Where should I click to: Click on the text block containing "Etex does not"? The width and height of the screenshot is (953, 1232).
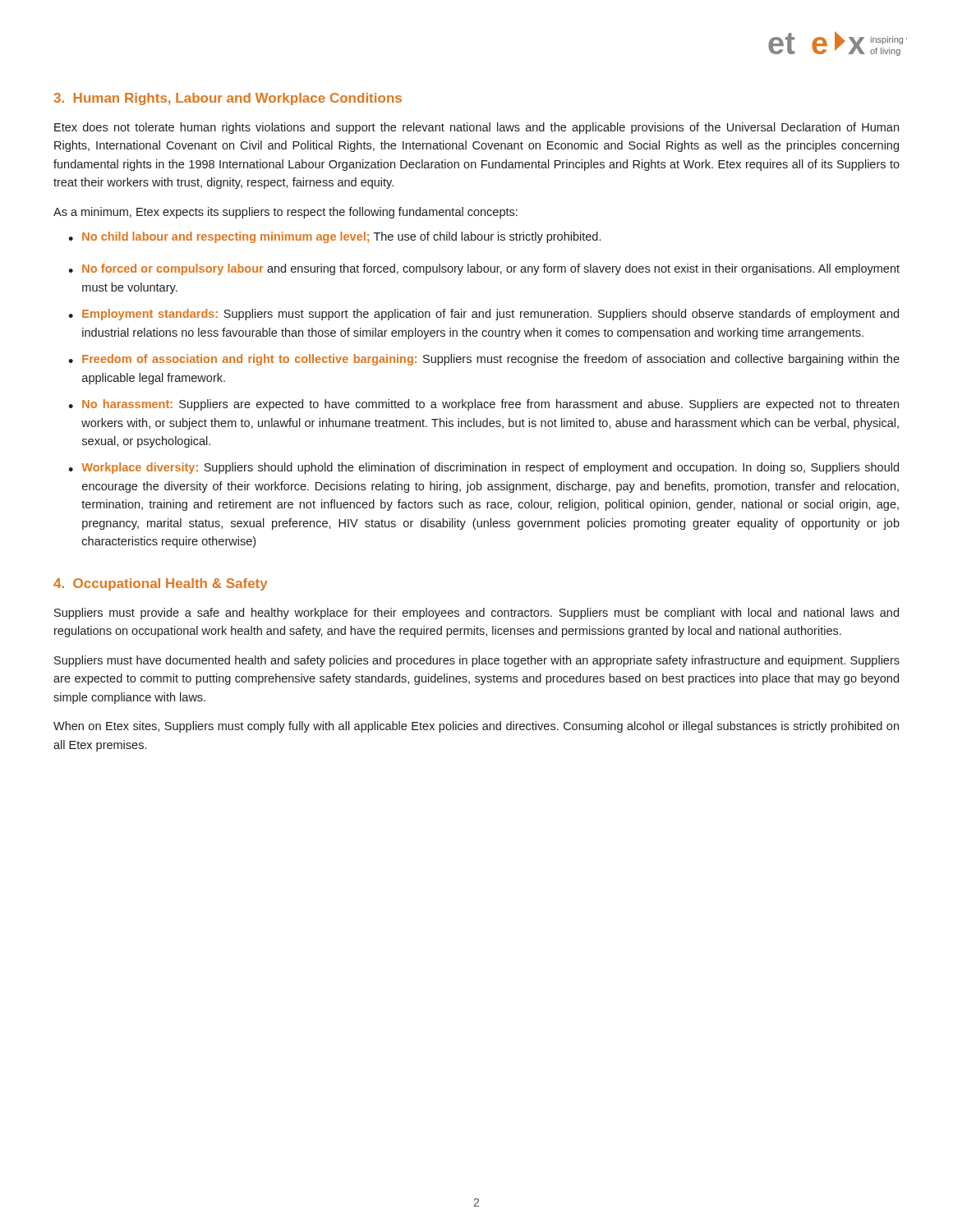(476, 155)
